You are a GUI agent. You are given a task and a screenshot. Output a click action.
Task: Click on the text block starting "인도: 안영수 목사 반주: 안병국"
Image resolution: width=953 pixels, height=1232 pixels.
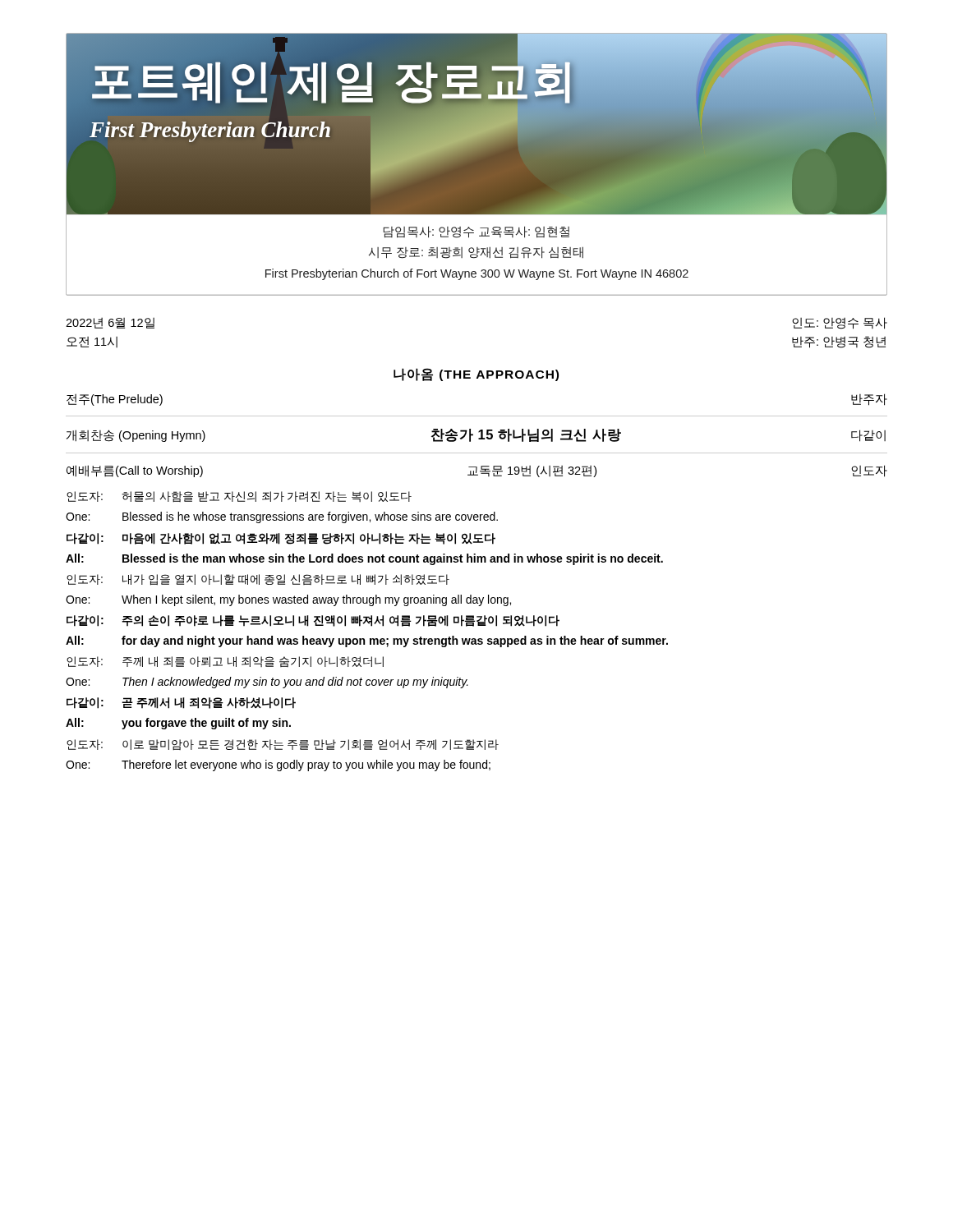click(839, 332)
